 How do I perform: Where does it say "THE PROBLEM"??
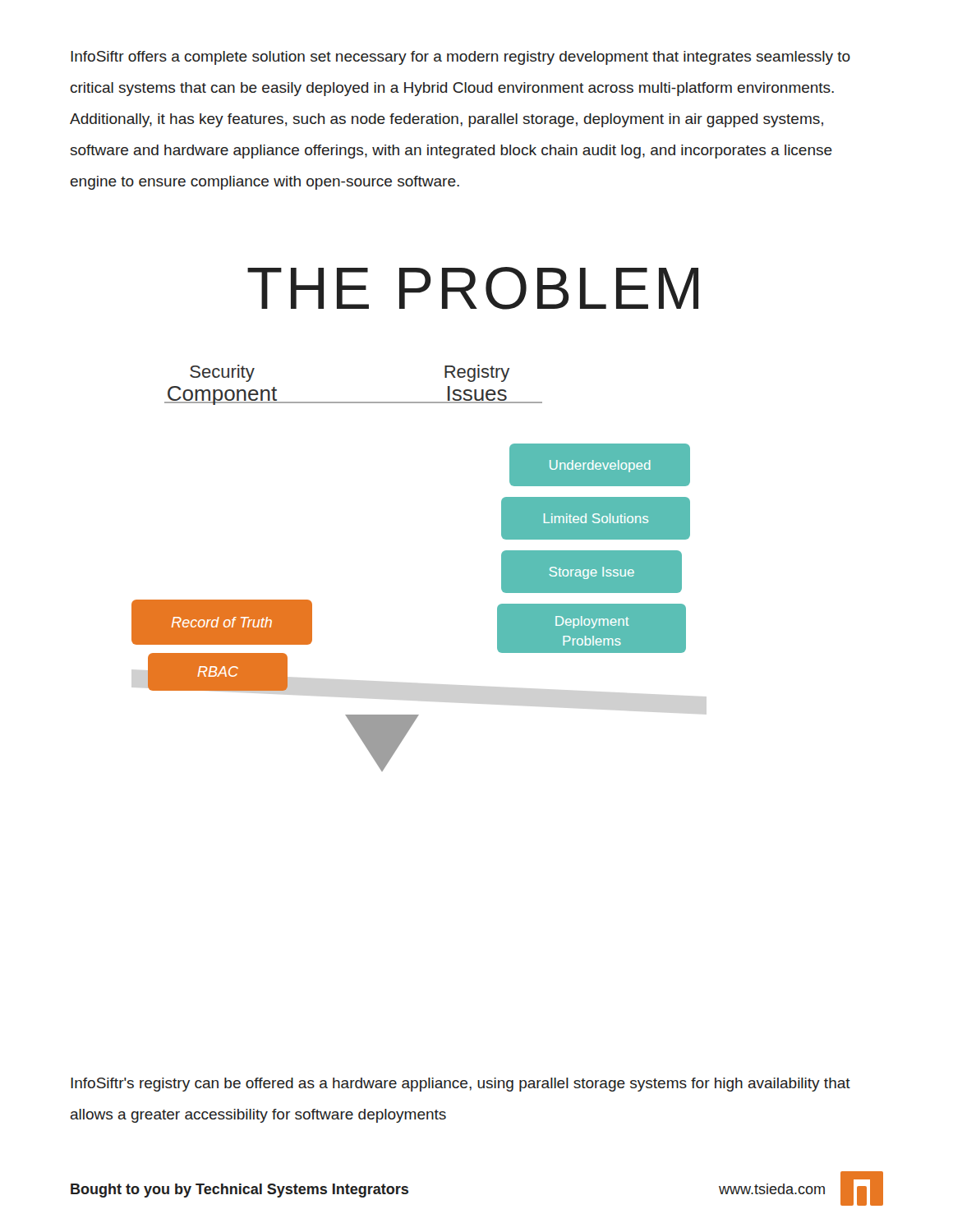[476, 288]
